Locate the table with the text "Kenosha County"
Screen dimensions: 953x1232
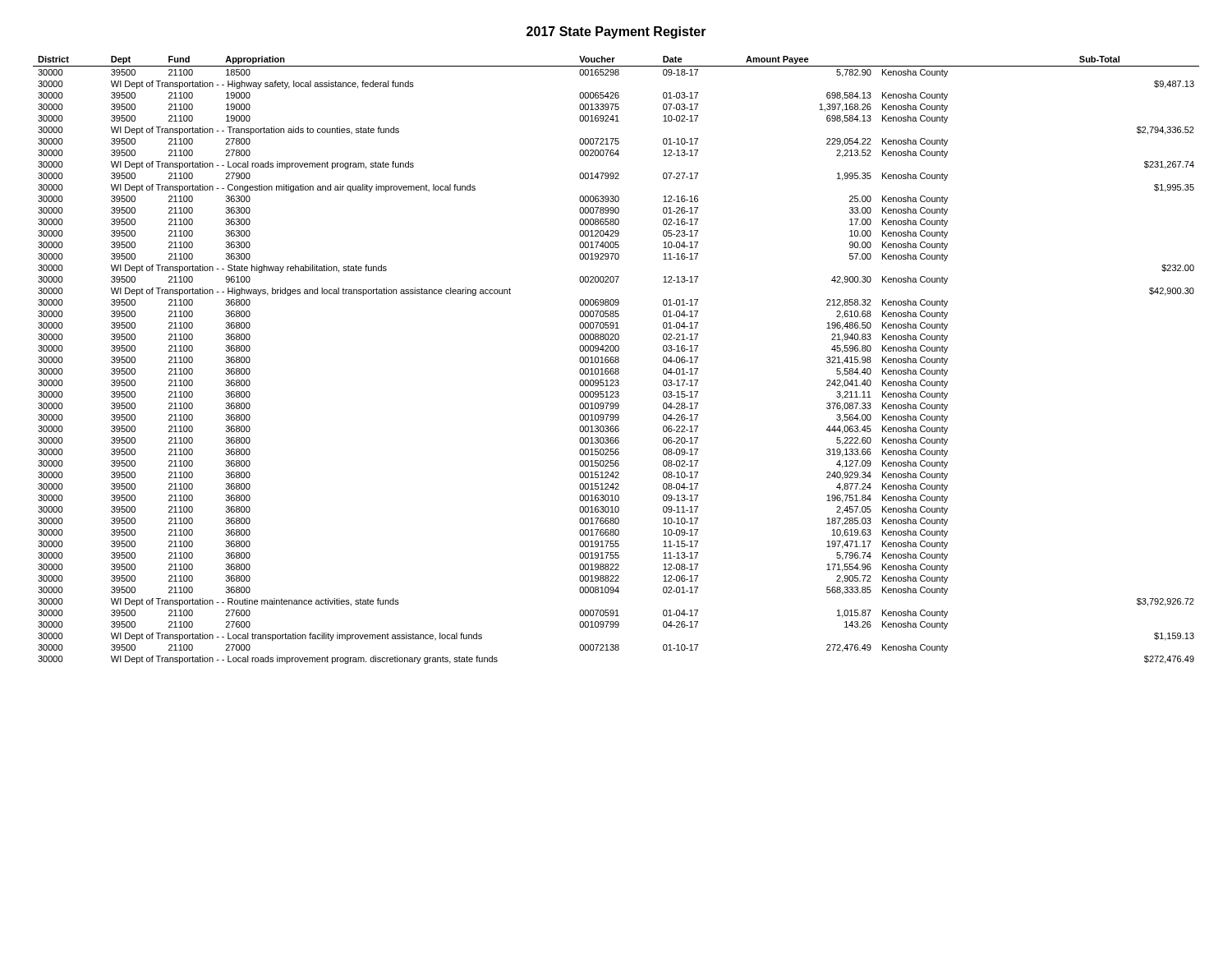[616, 359]
